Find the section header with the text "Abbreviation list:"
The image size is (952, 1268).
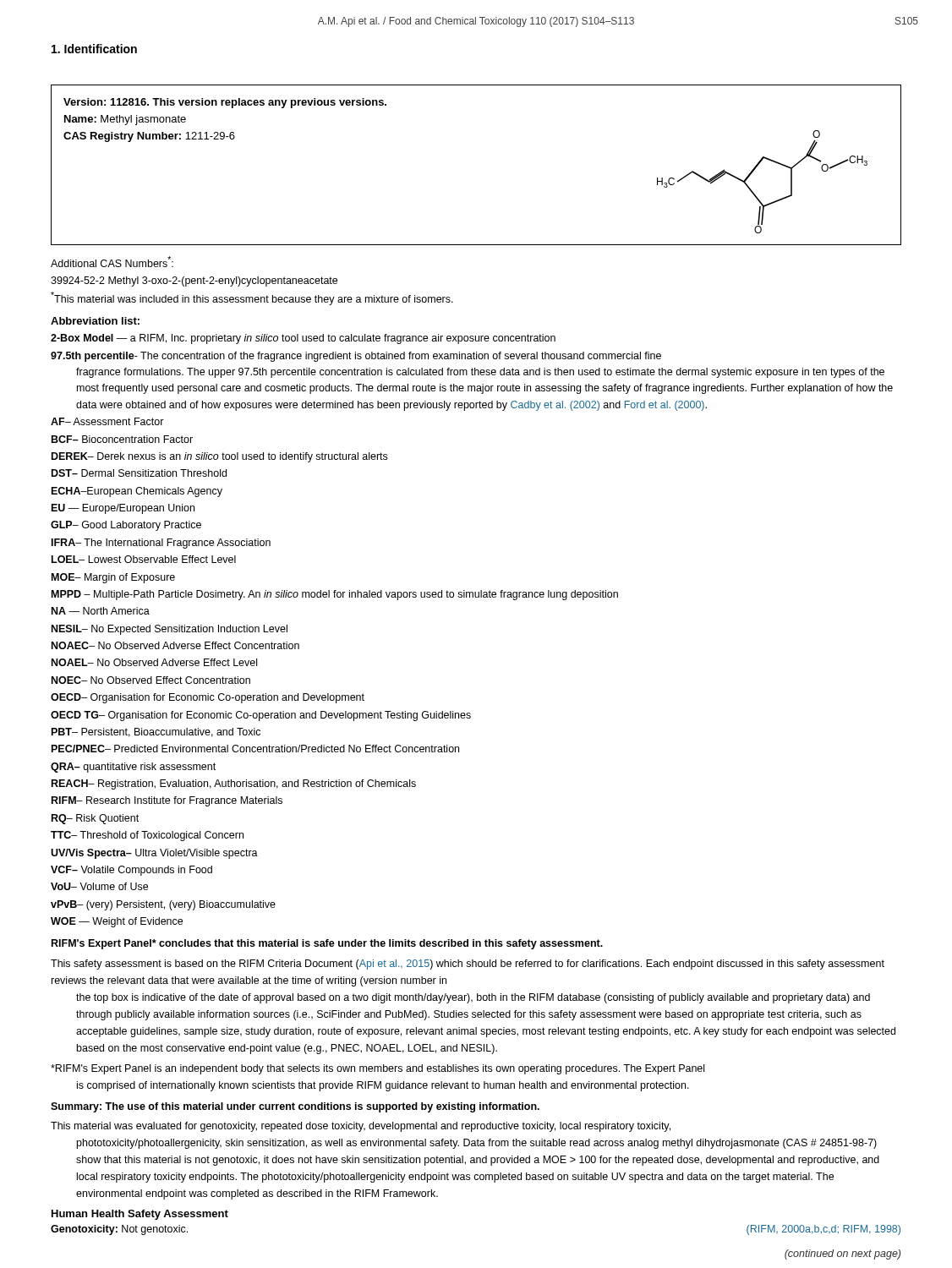pos(96,321)
